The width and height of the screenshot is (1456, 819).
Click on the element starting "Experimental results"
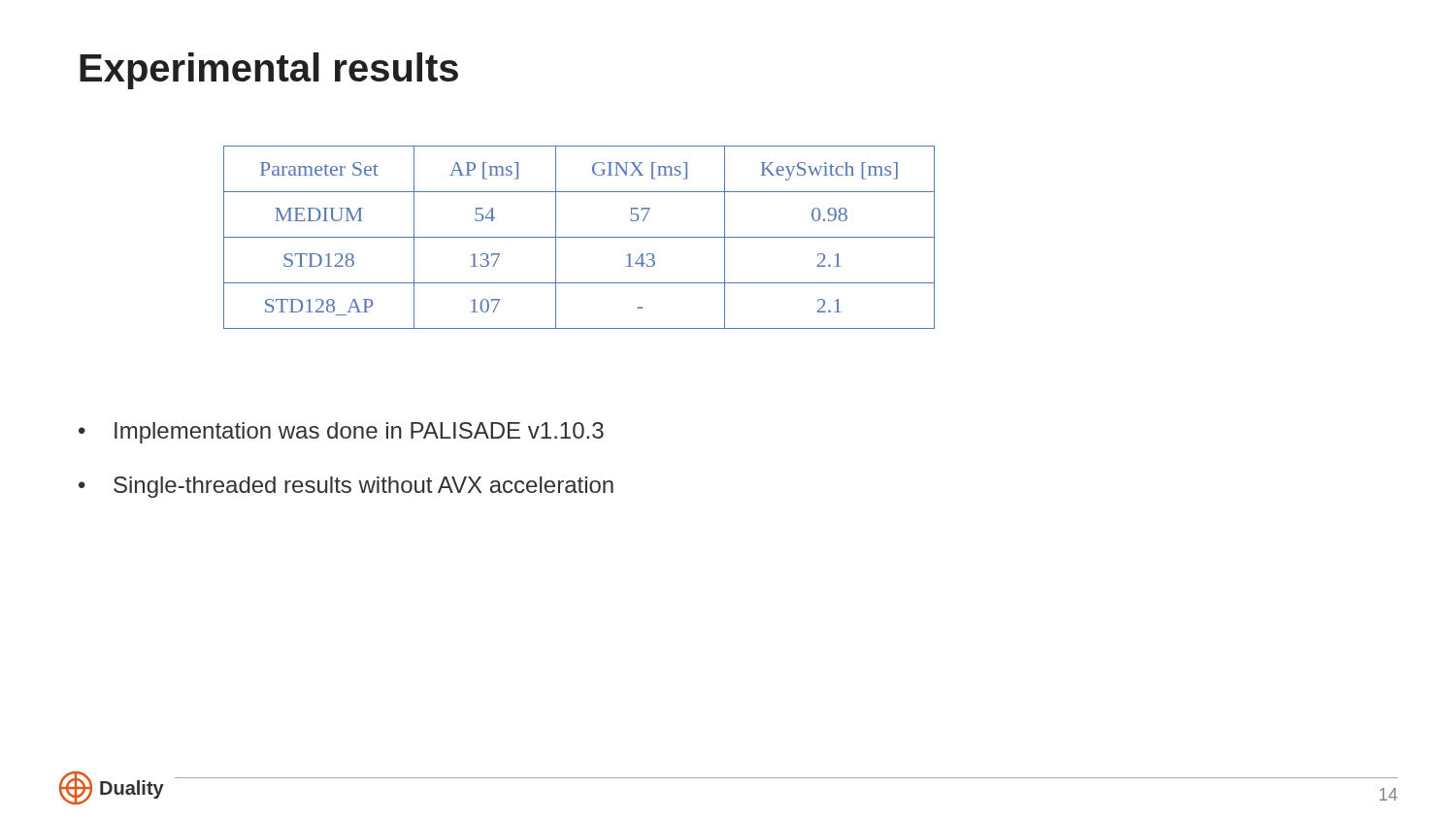[269, 68]
